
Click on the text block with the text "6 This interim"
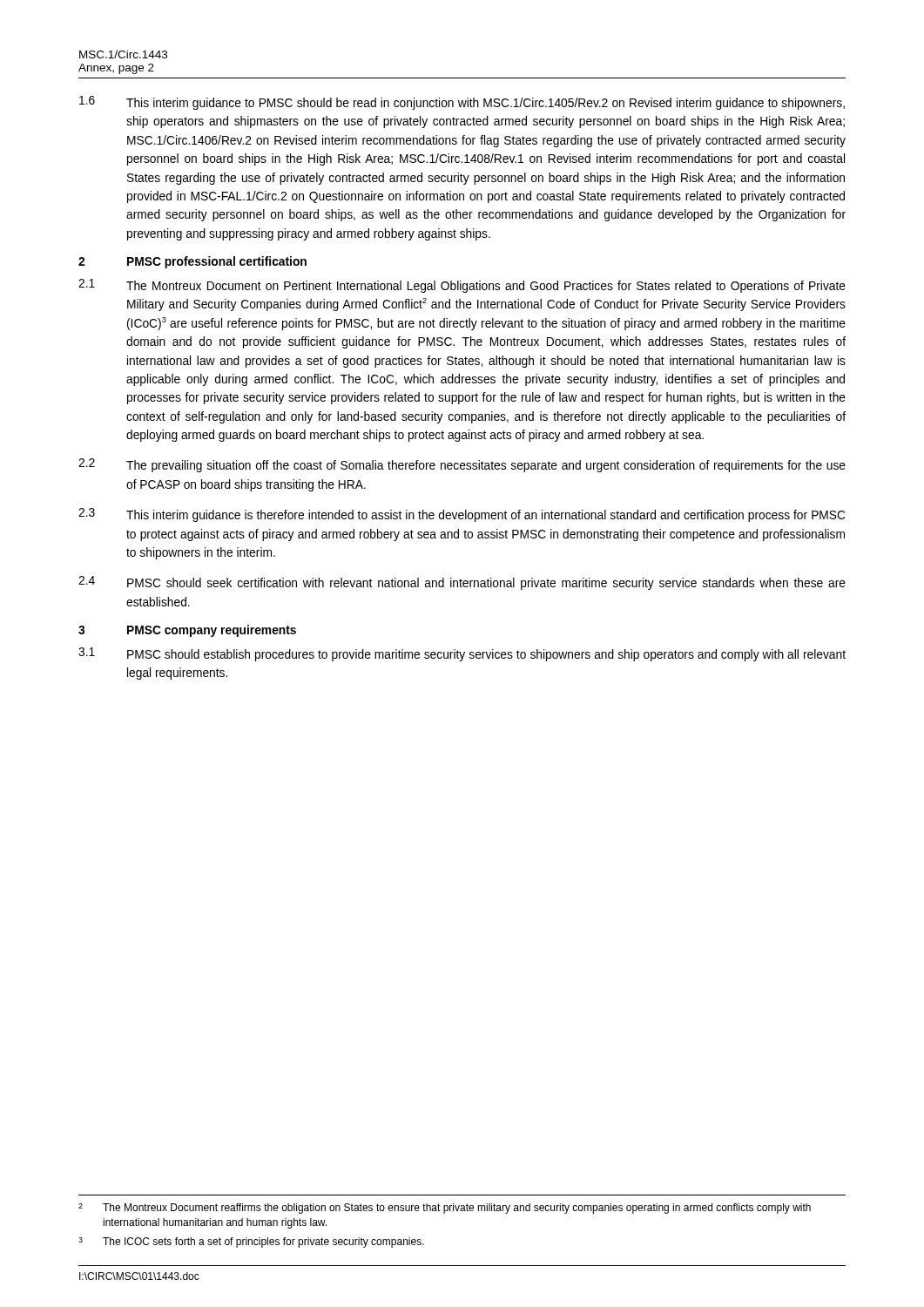462,169
